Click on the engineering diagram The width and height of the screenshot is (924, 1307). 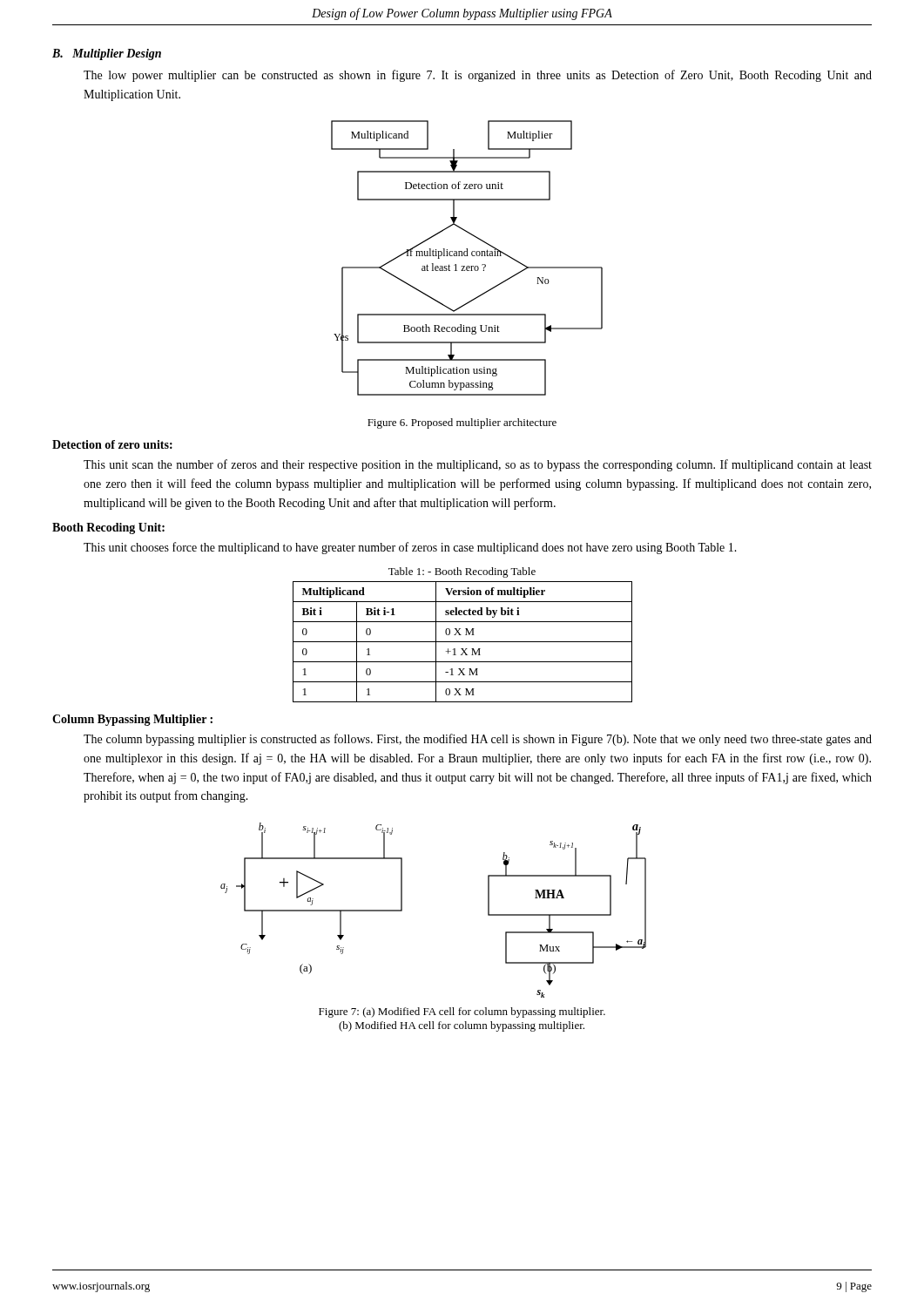point(462,908)
